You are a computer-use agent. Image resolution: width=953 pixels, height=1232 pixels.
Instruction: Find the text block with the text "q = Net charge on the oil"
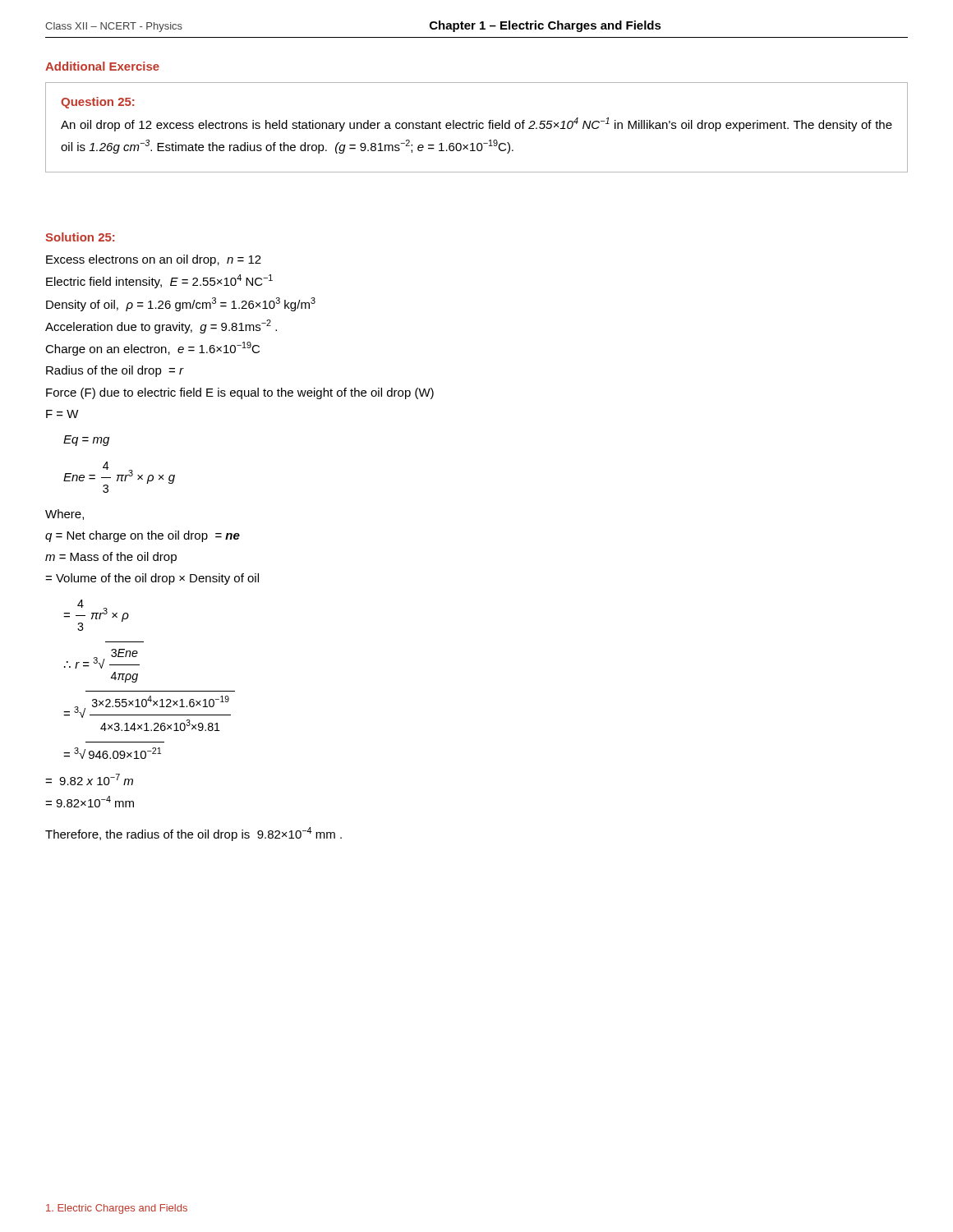point(142,535)
